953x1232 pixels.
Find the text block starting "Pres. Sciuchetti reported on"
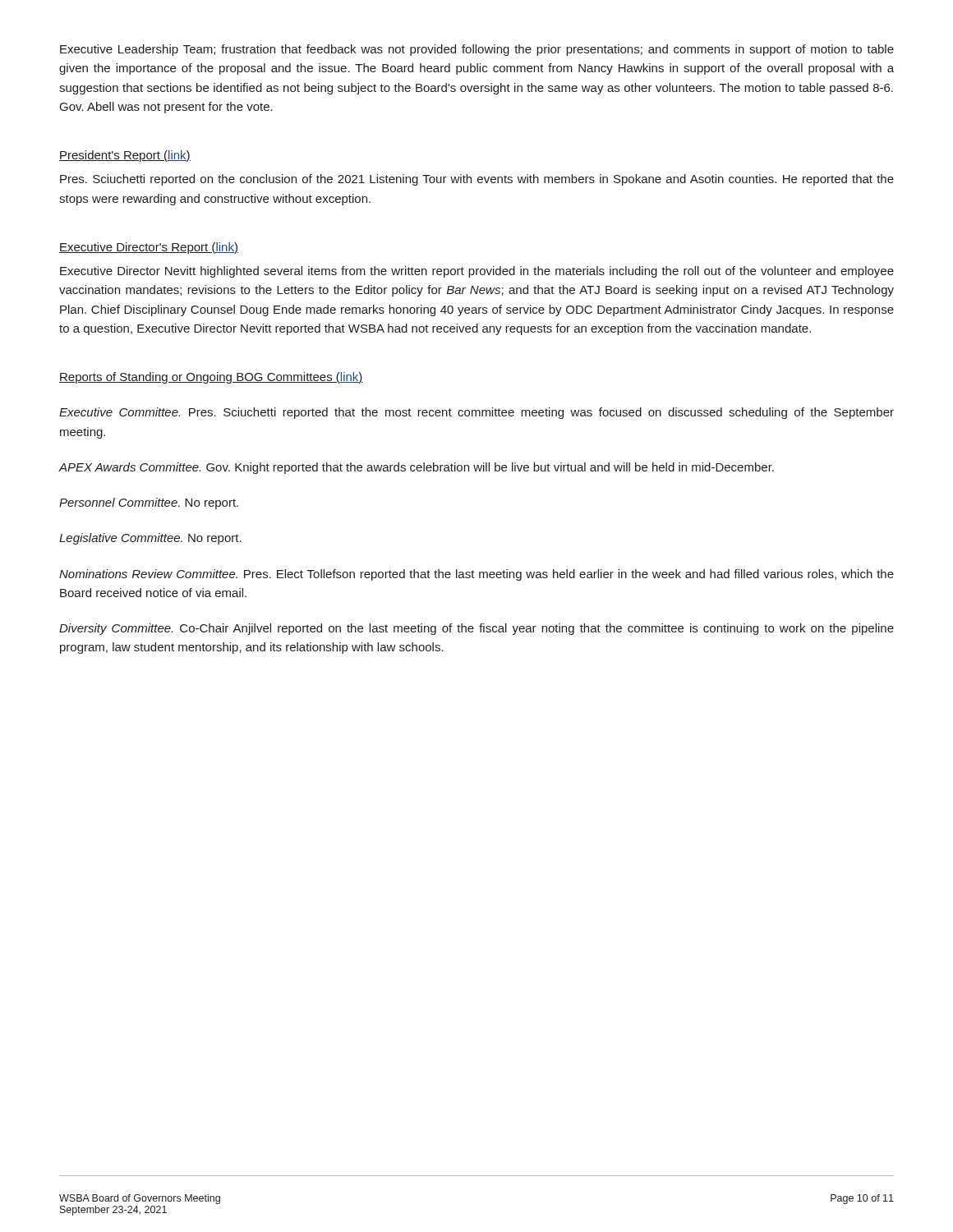point(476,188)
